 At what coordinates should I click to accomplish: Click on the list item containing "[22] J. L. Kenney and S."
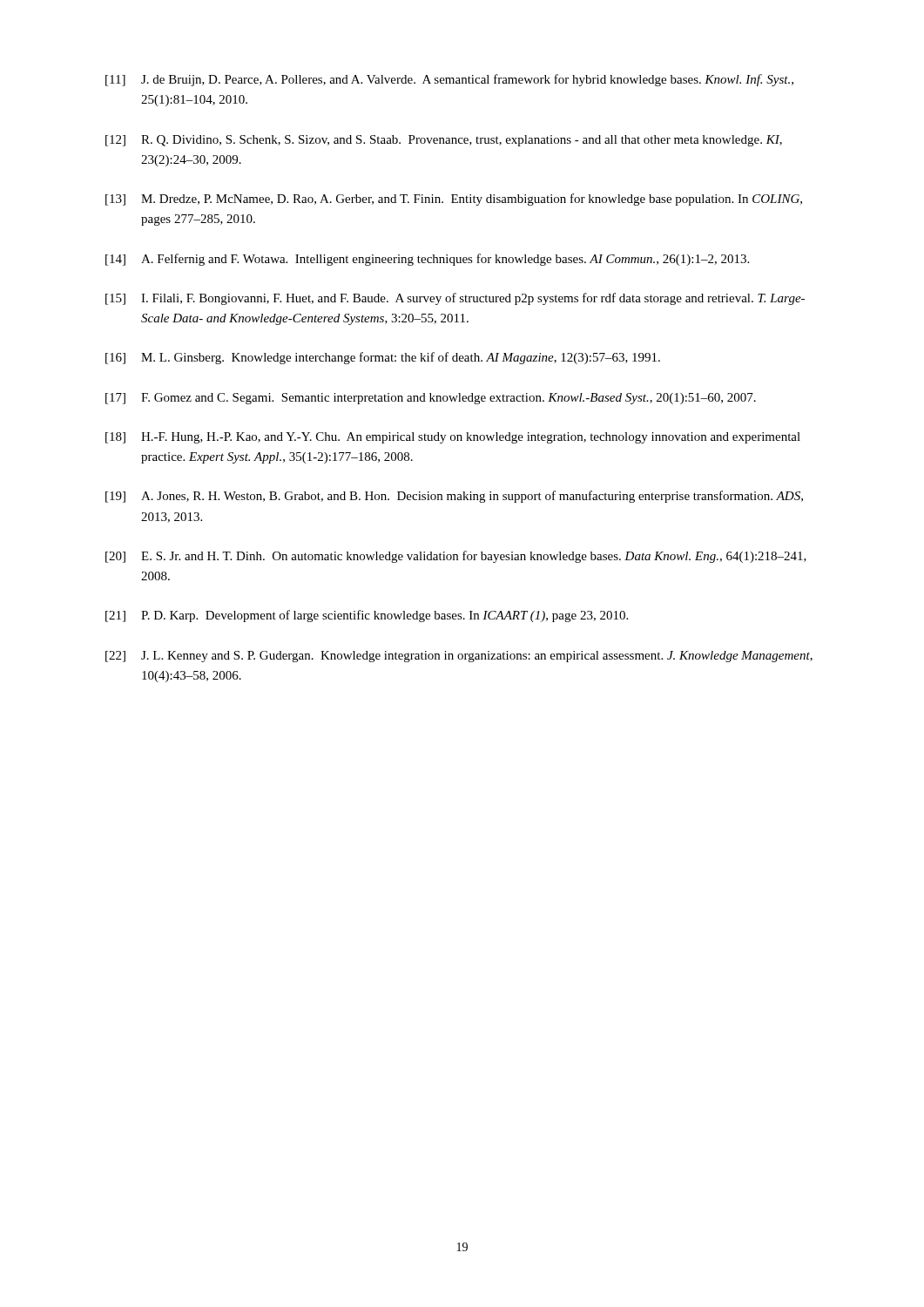click(462, 666)
